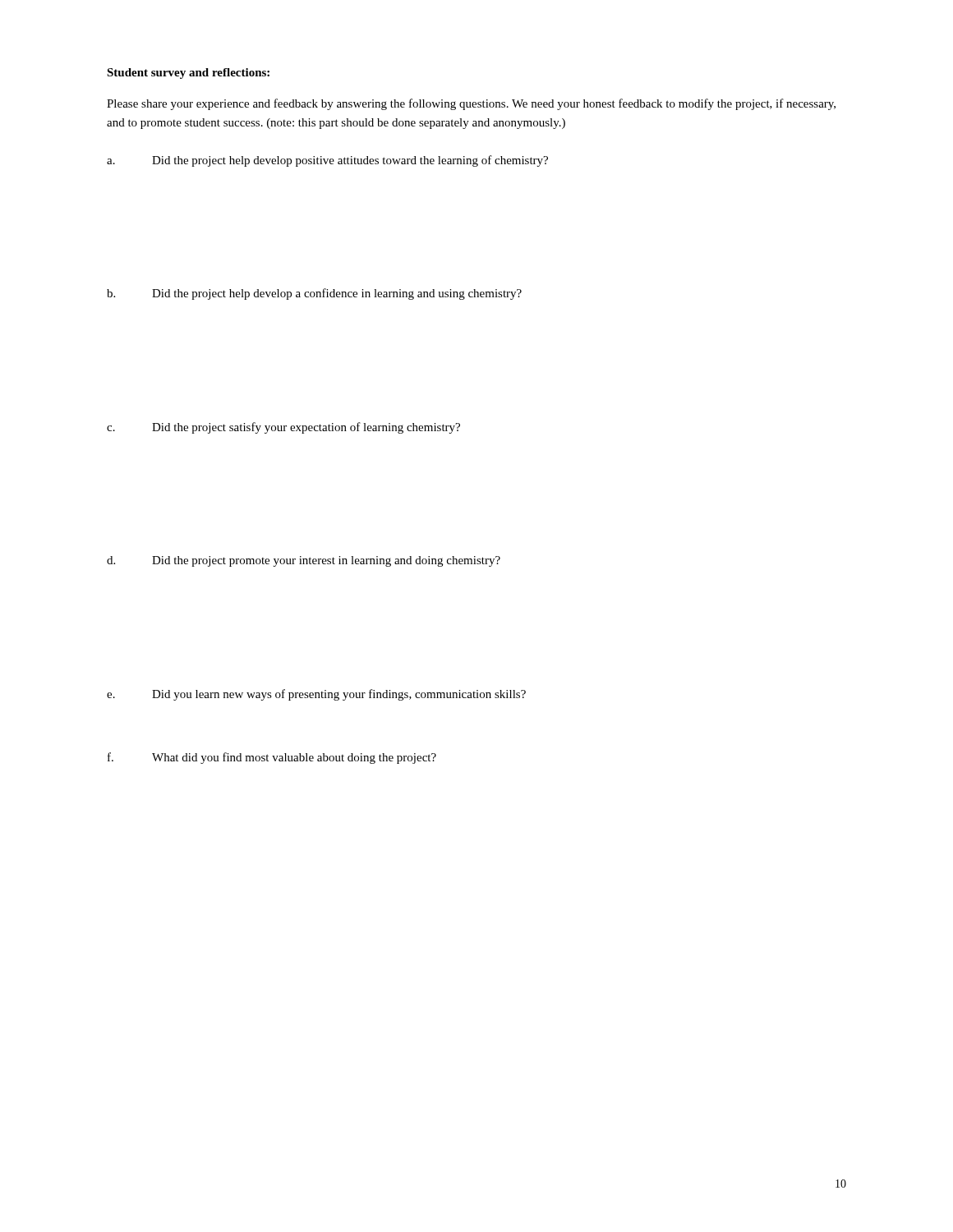Locate the text block containing "Please share your experience and"
This screenshot has width=953, height=1232.
click(472, 113)
